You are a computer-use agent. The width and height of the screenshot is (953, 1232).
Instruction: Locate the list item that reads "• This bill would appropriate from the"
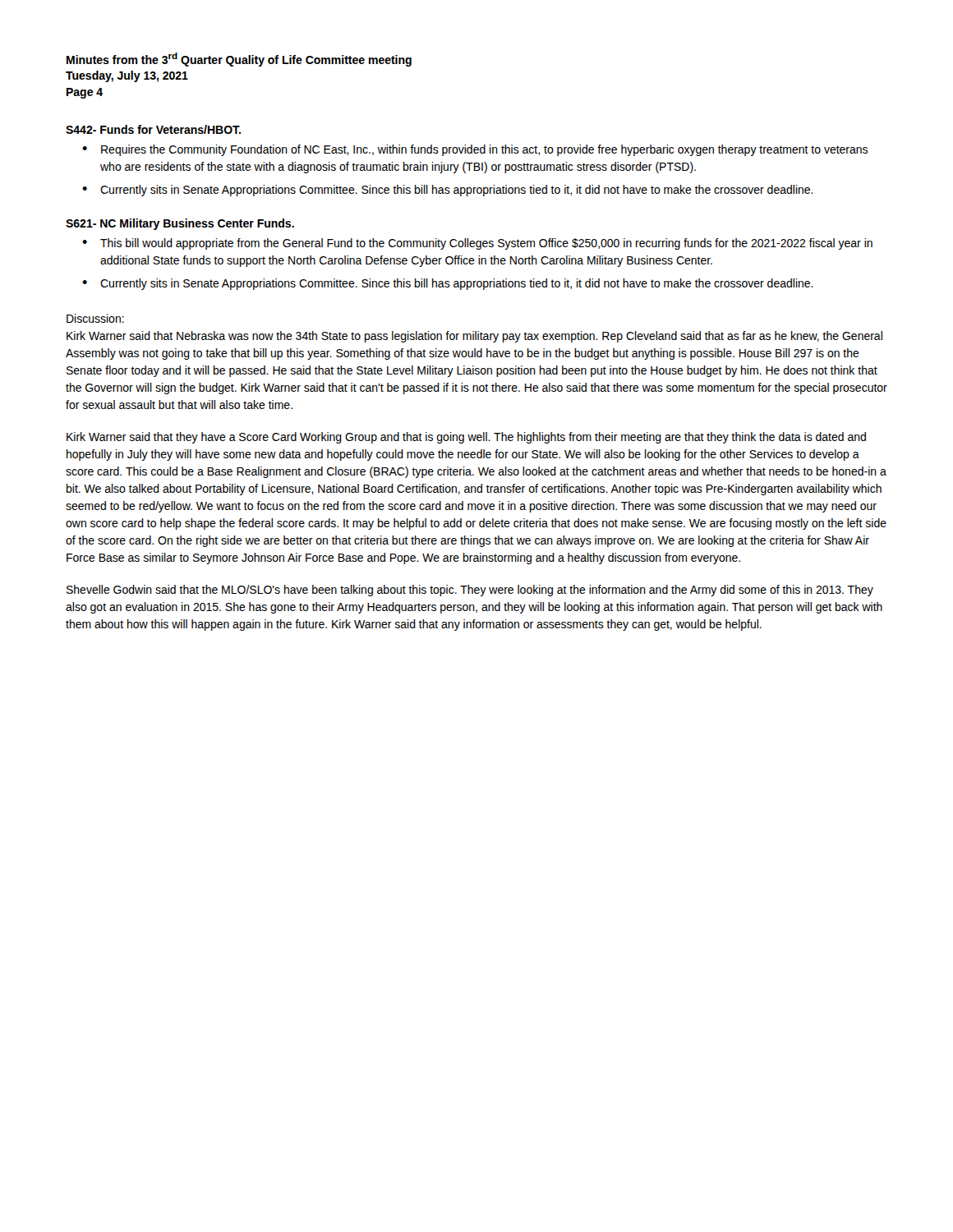[485, 252]
